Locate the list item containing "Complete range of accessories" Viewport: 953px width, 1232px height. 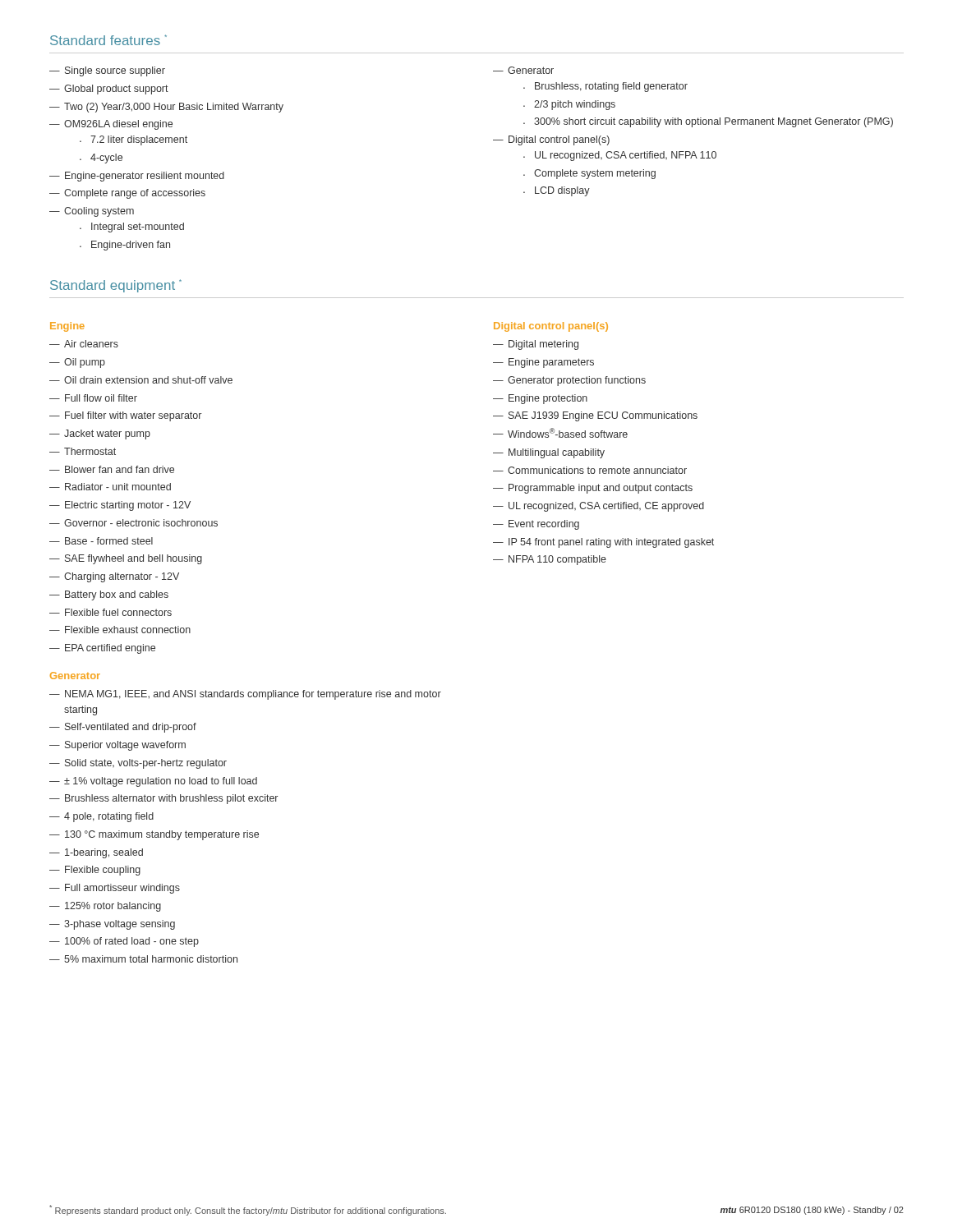pyautogui.click(x=135, y=193)
